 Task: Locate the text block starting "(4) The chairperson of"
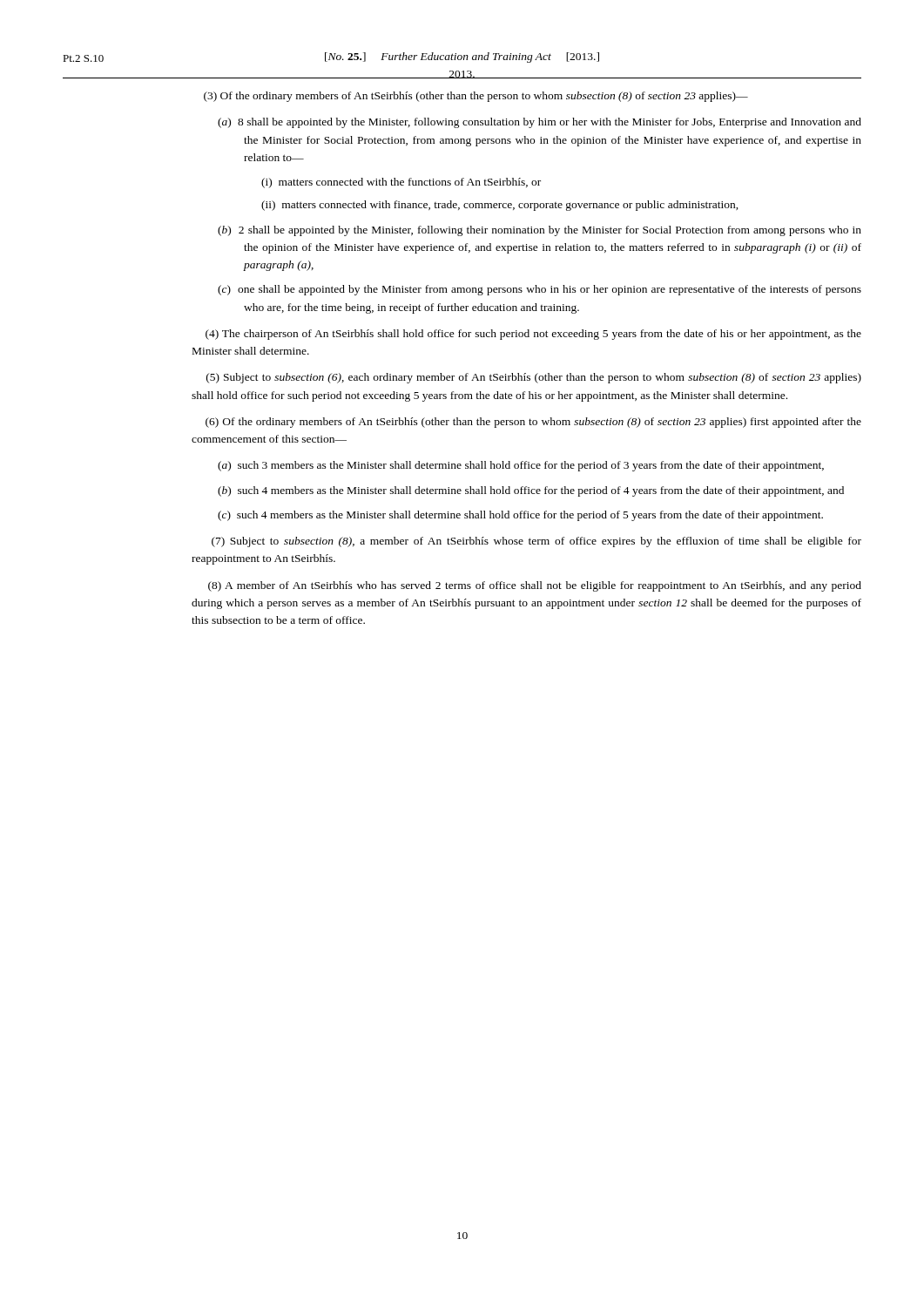[526, 342]
